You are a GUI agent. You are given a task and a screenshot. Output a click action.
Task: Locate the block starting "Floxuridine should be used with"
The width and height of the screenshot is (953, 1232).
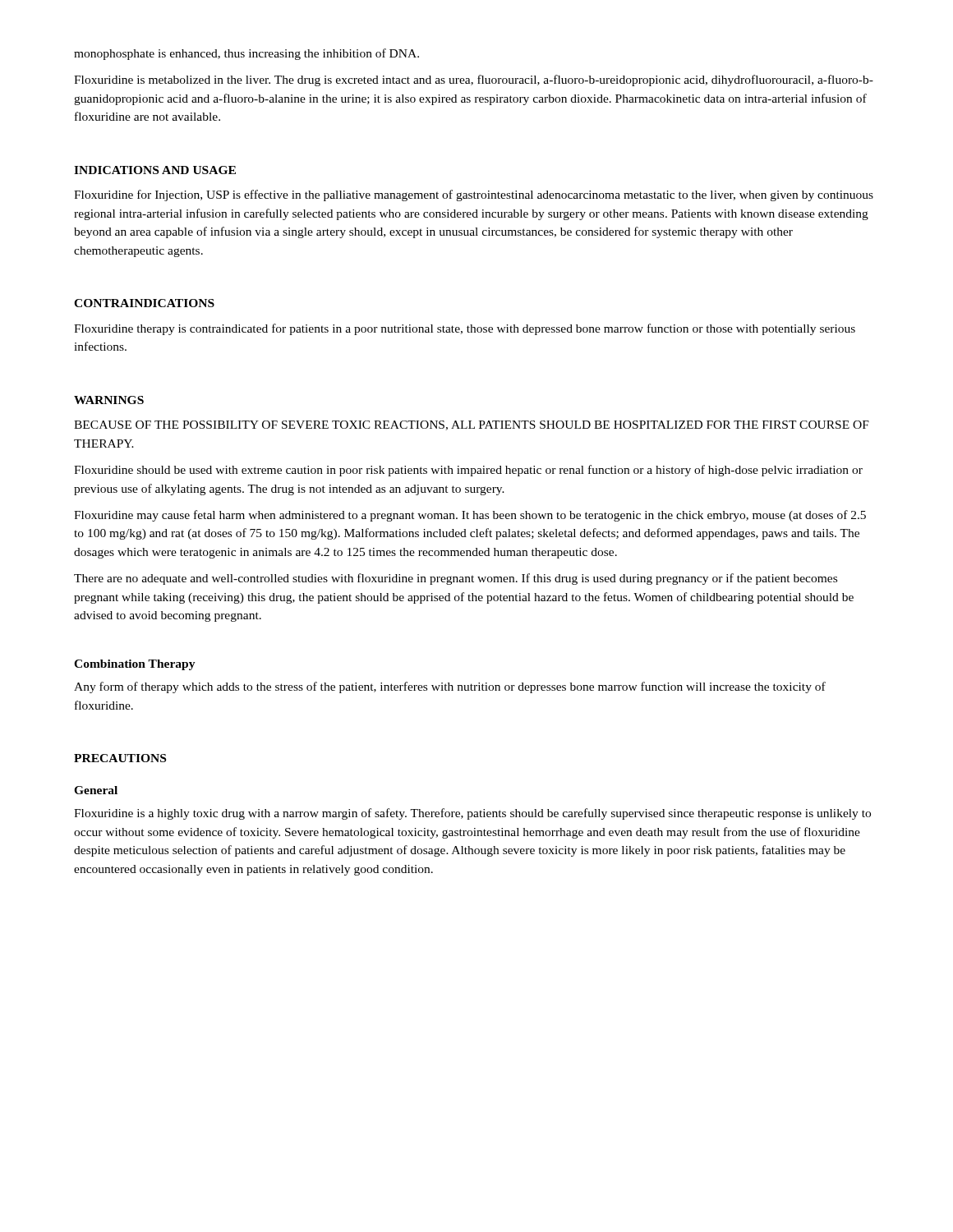click(476, 479)
